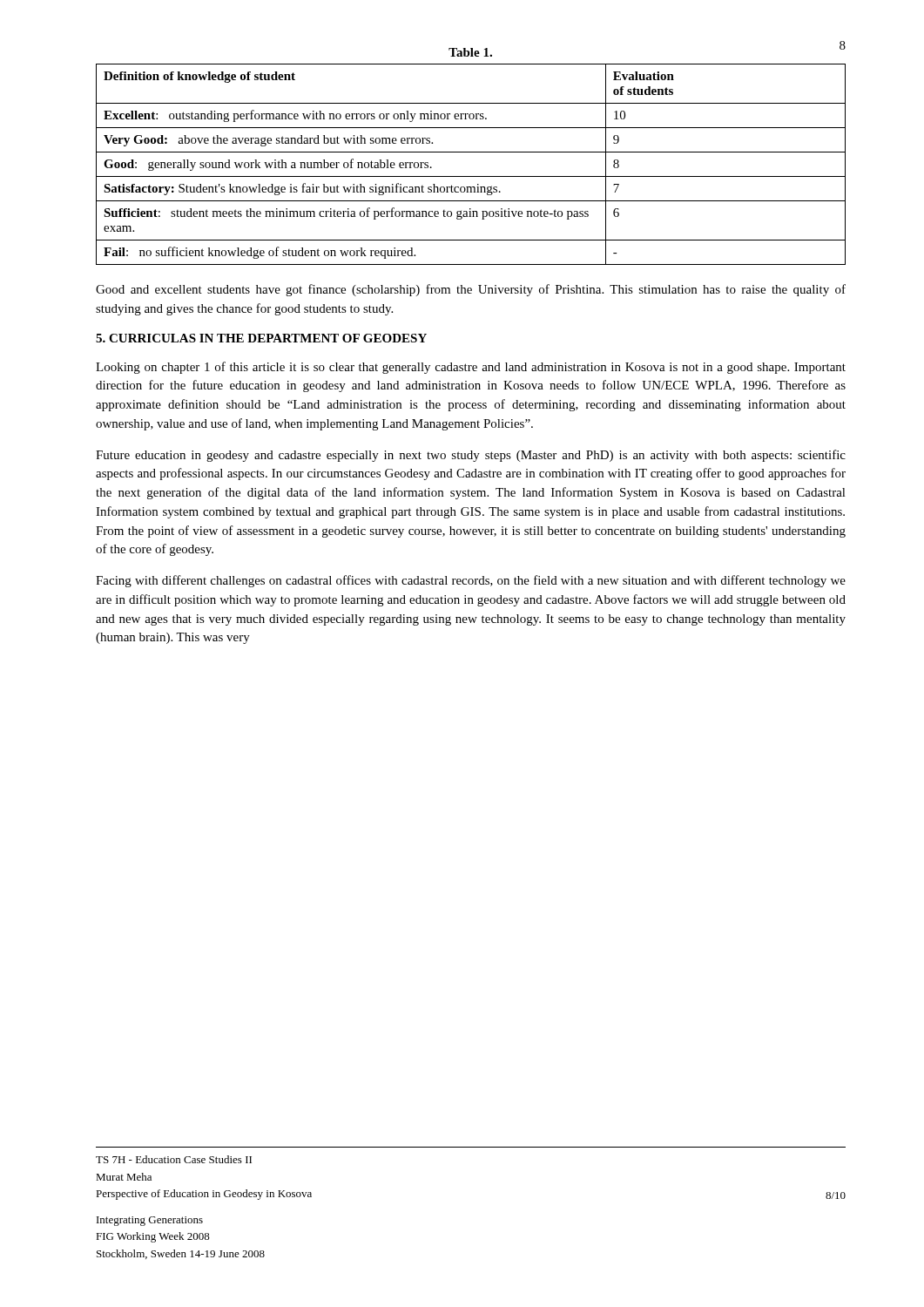Locate the section header containing "5. CURRICULAS IN THE DEPARTMENT"
This screenshot has height=1307, width=924.
tap(261, 338)
